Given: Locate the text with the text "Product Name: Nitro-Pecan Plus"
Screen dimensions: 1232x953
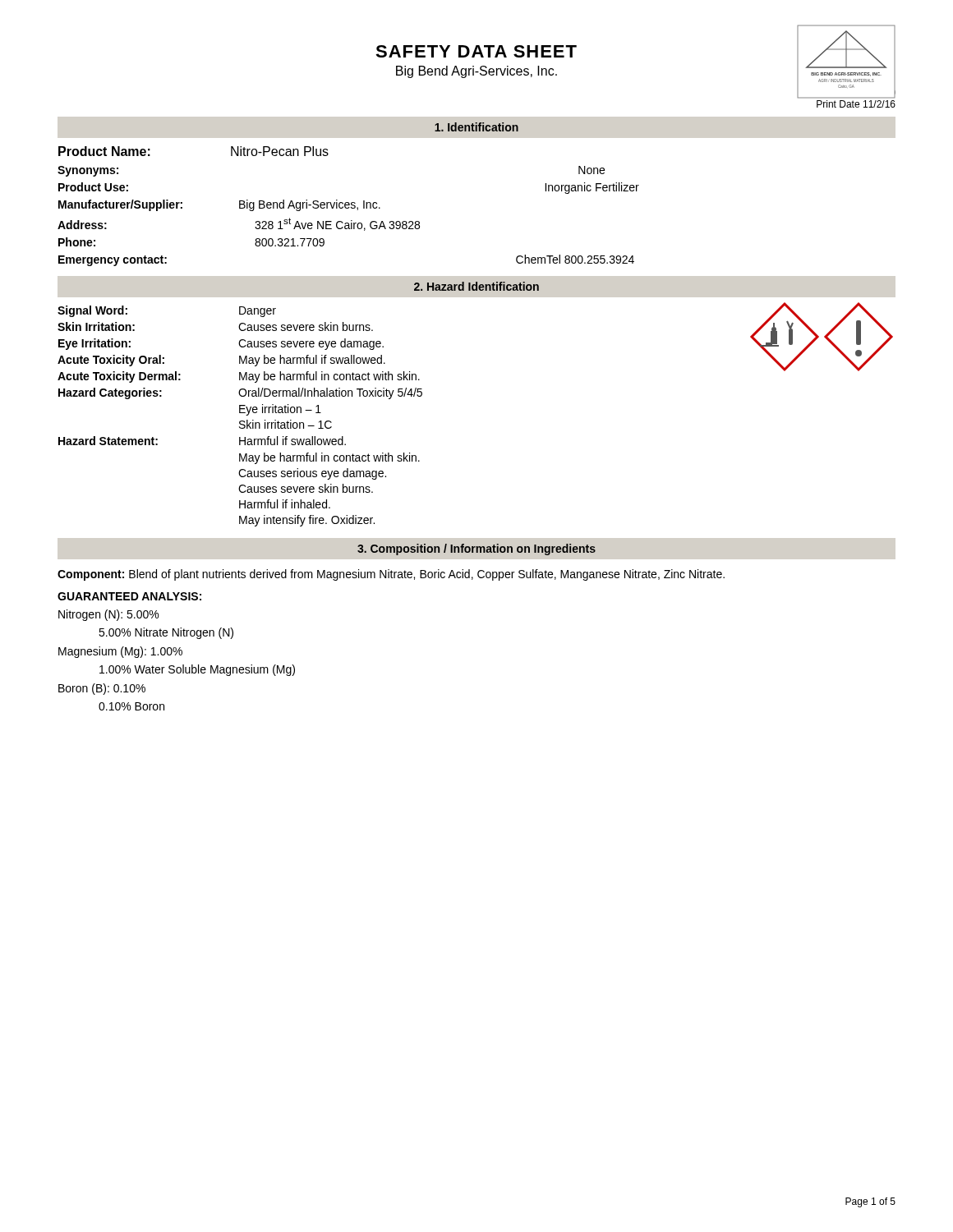Looking at the screenshot, I should [x=101, y=151].
